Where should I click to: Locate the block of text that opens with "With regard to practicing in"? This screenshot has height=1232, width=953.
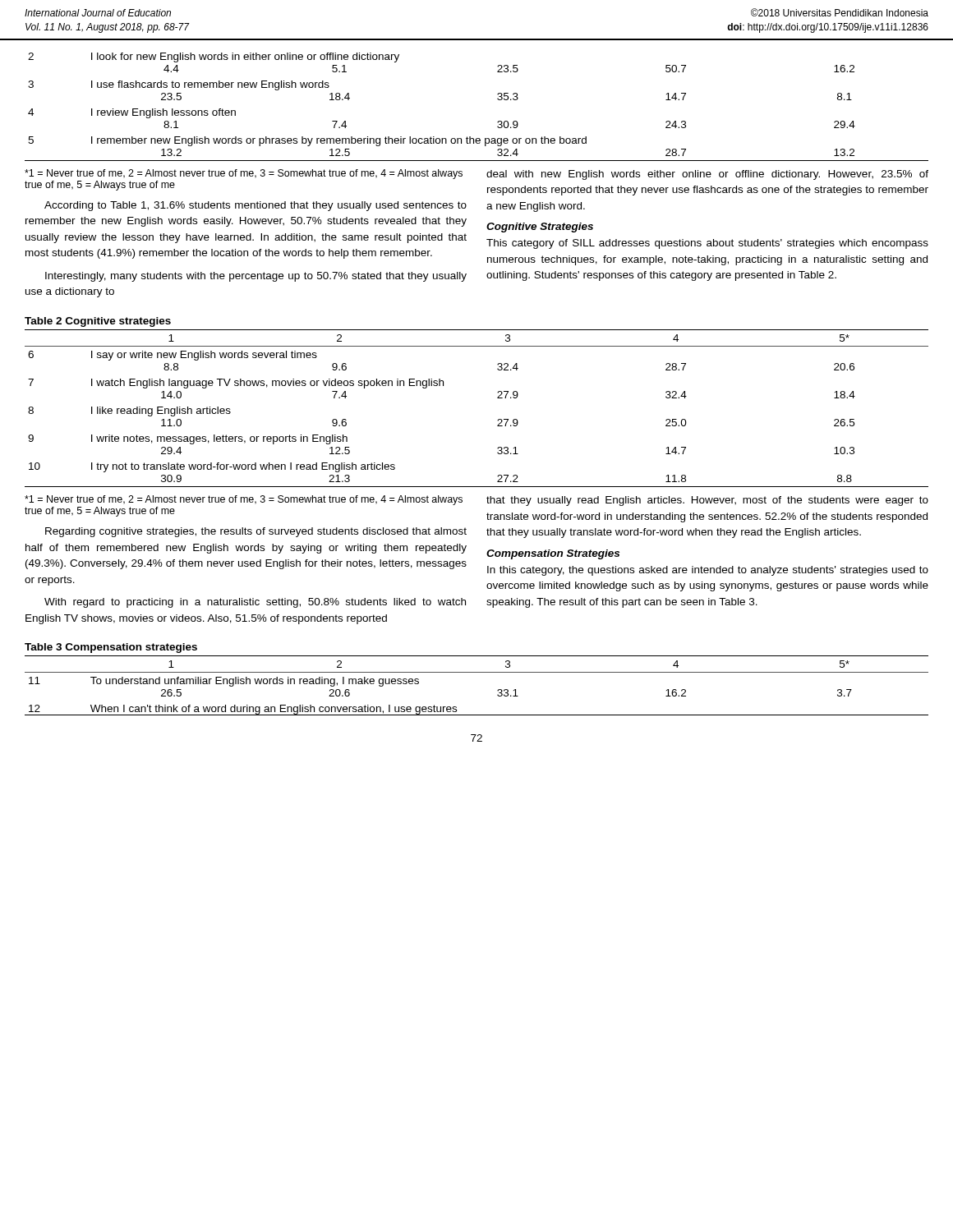click(x=246, y=610)
